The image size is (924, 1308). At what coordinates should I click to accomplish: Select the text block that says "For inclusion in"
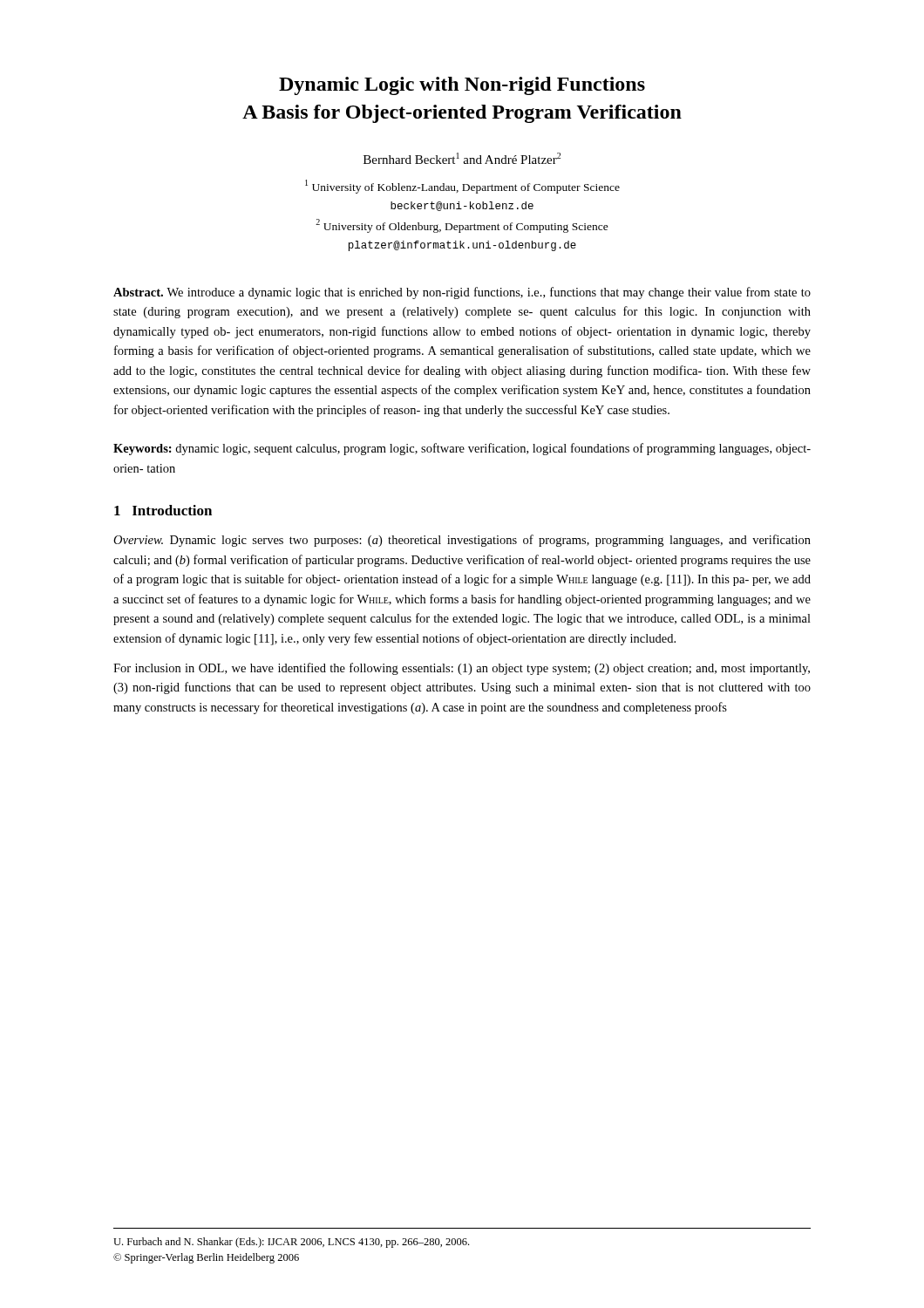[x=462, y=688]
